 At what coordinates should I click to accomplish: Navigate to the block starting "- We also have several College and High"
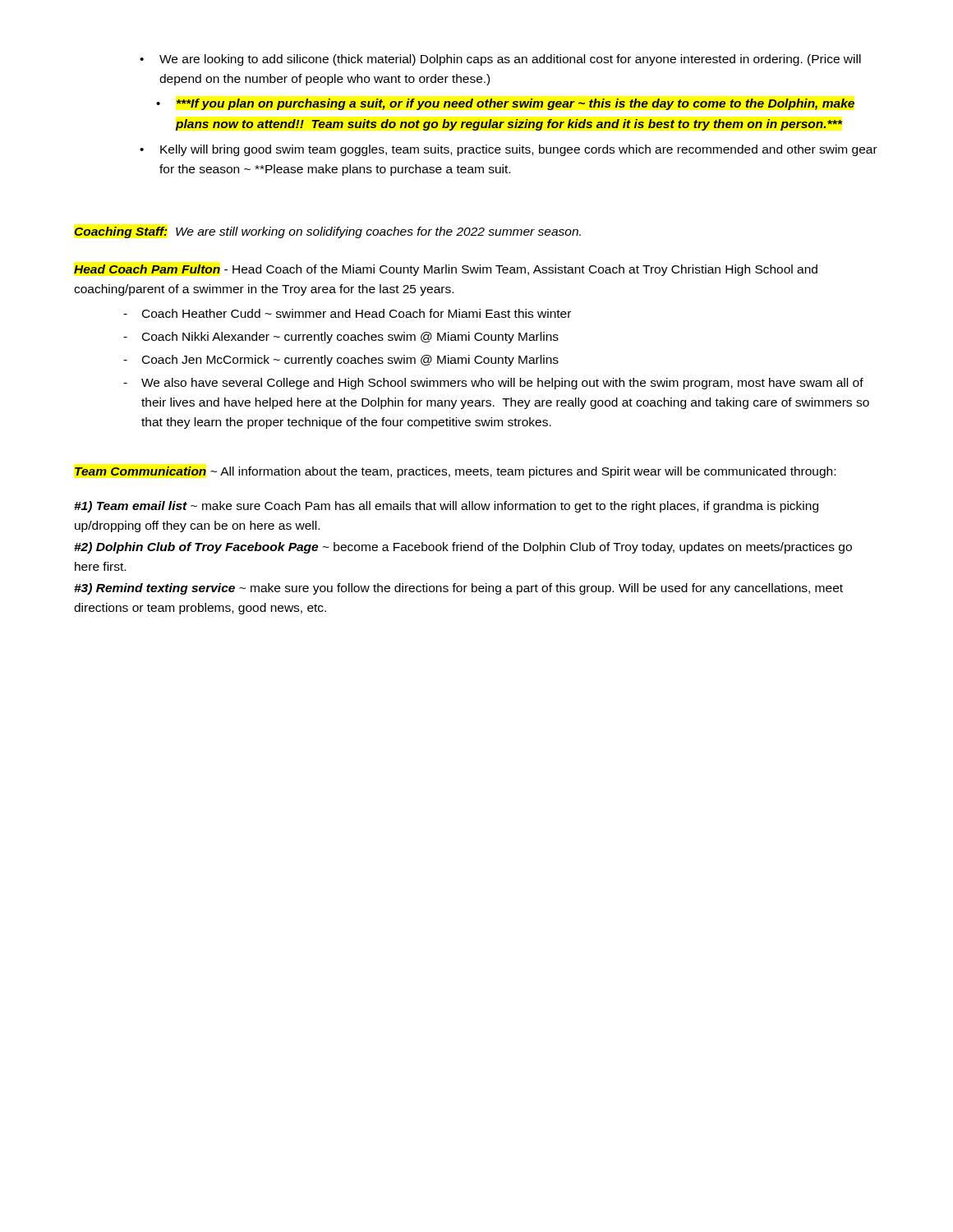pyautogui.click(x=501, y=402)
